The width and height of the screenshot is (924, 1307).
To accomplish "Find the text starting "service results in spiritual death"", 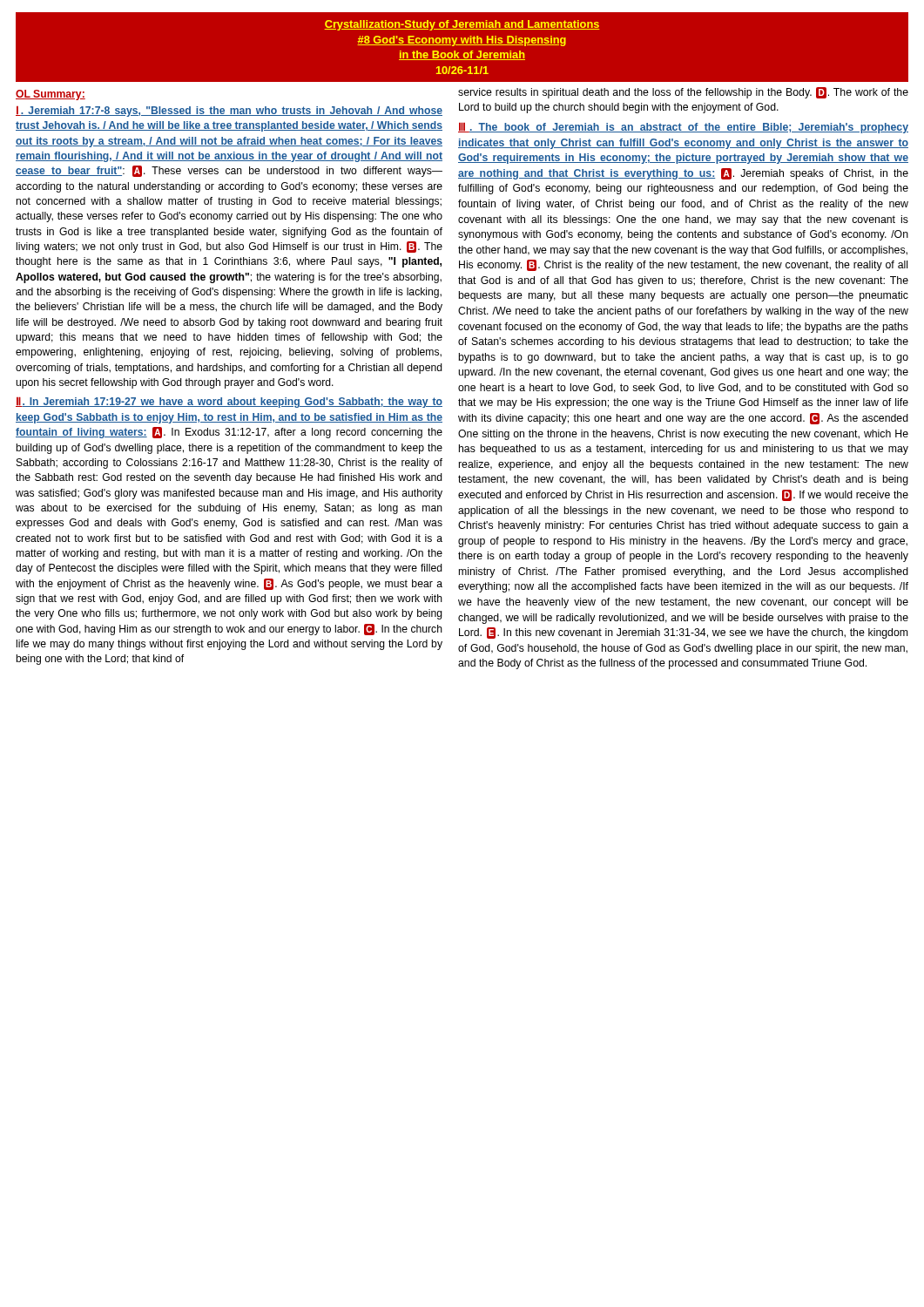I will pos(683,378).
